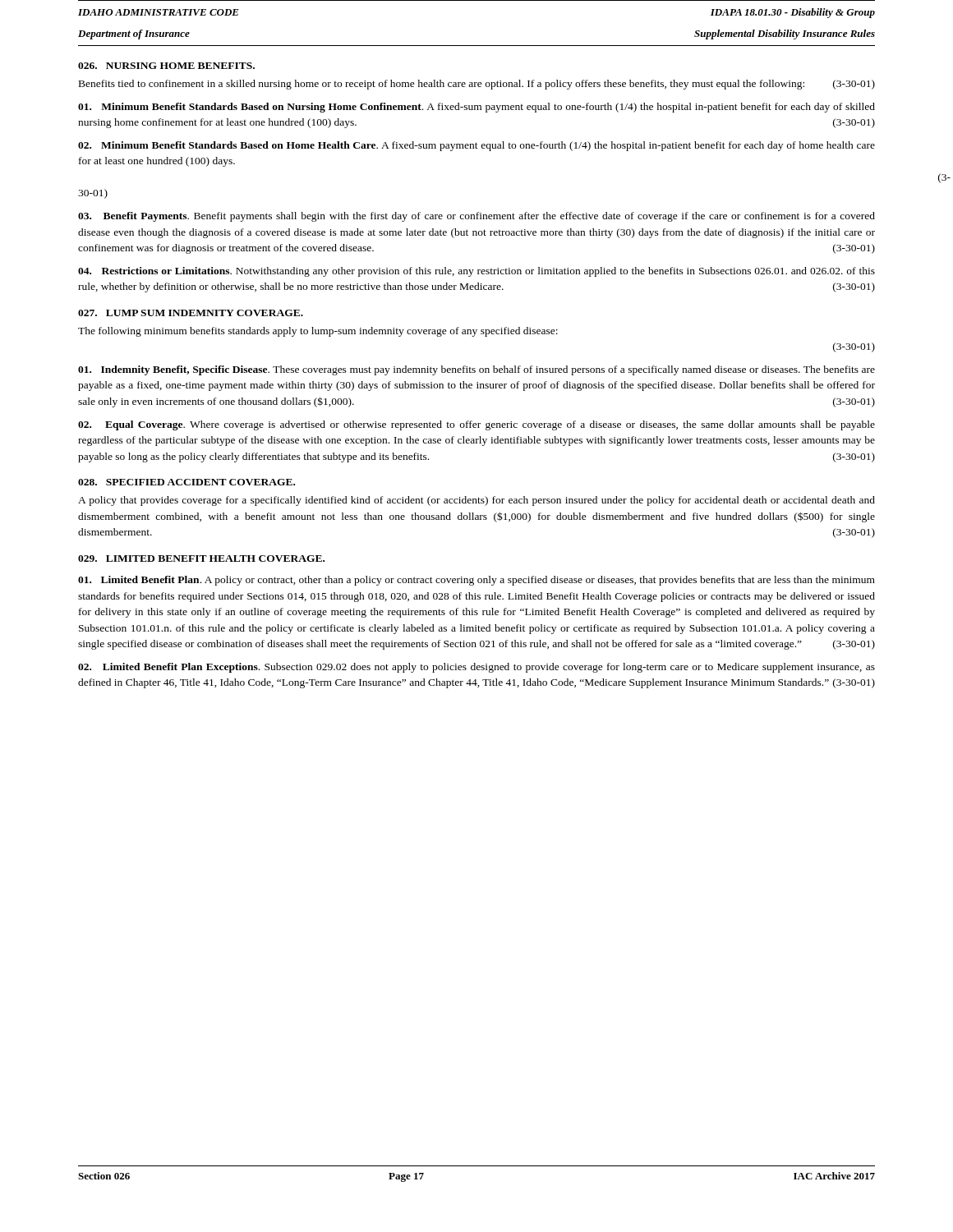Where is the passage that starts "Restrictions or Limitations. Notwithstanding any"?
Screen dimensions: 1232x953
click(x=476, y=279)
